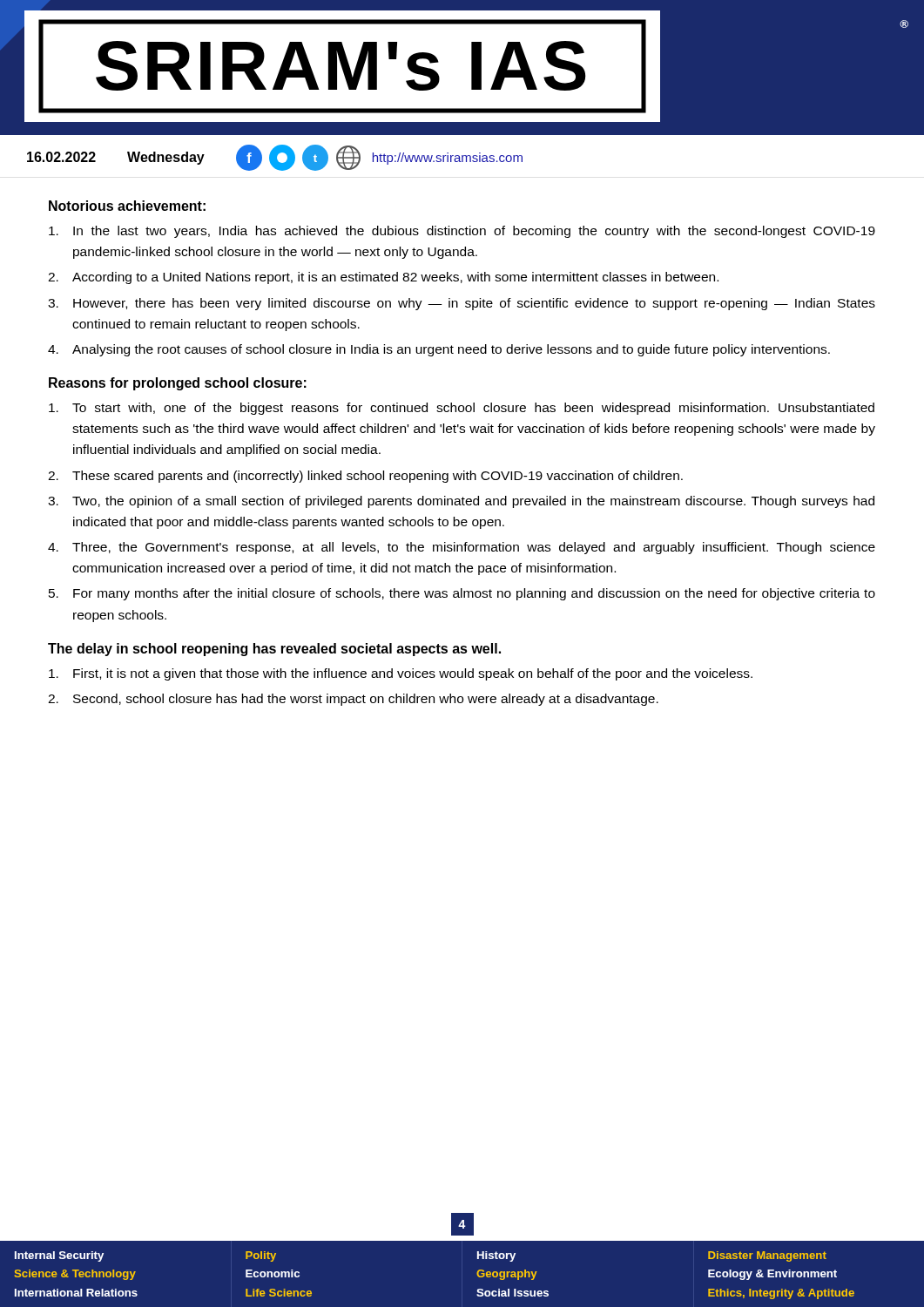Locate the passage starting "Notorious achievement:"
Image resolution: width=924 pixels, height=1307 pixels.
pos(127,206)
